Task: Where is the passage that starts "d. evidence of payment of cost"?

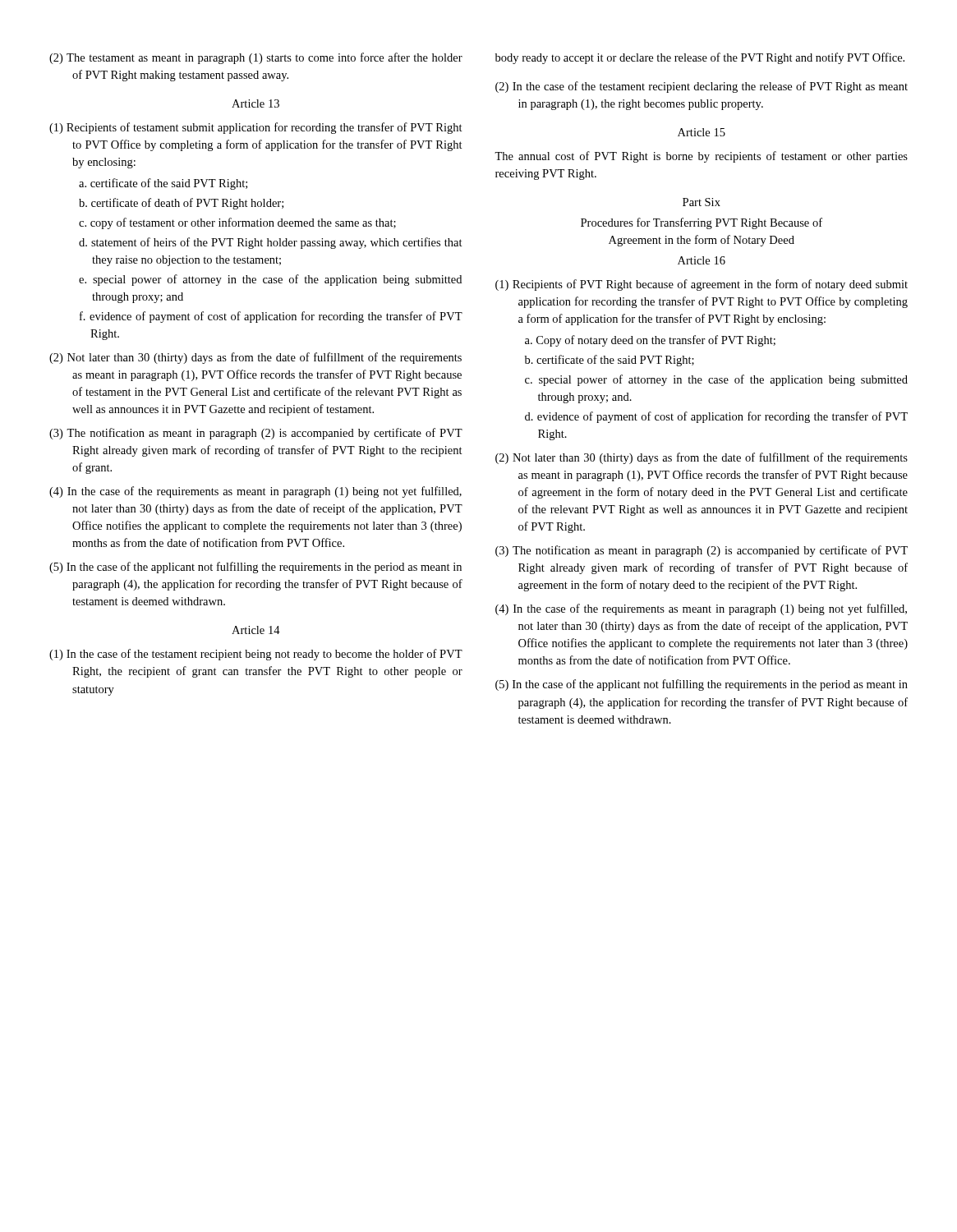Action: pyautogui.click(x=716, y=425)
